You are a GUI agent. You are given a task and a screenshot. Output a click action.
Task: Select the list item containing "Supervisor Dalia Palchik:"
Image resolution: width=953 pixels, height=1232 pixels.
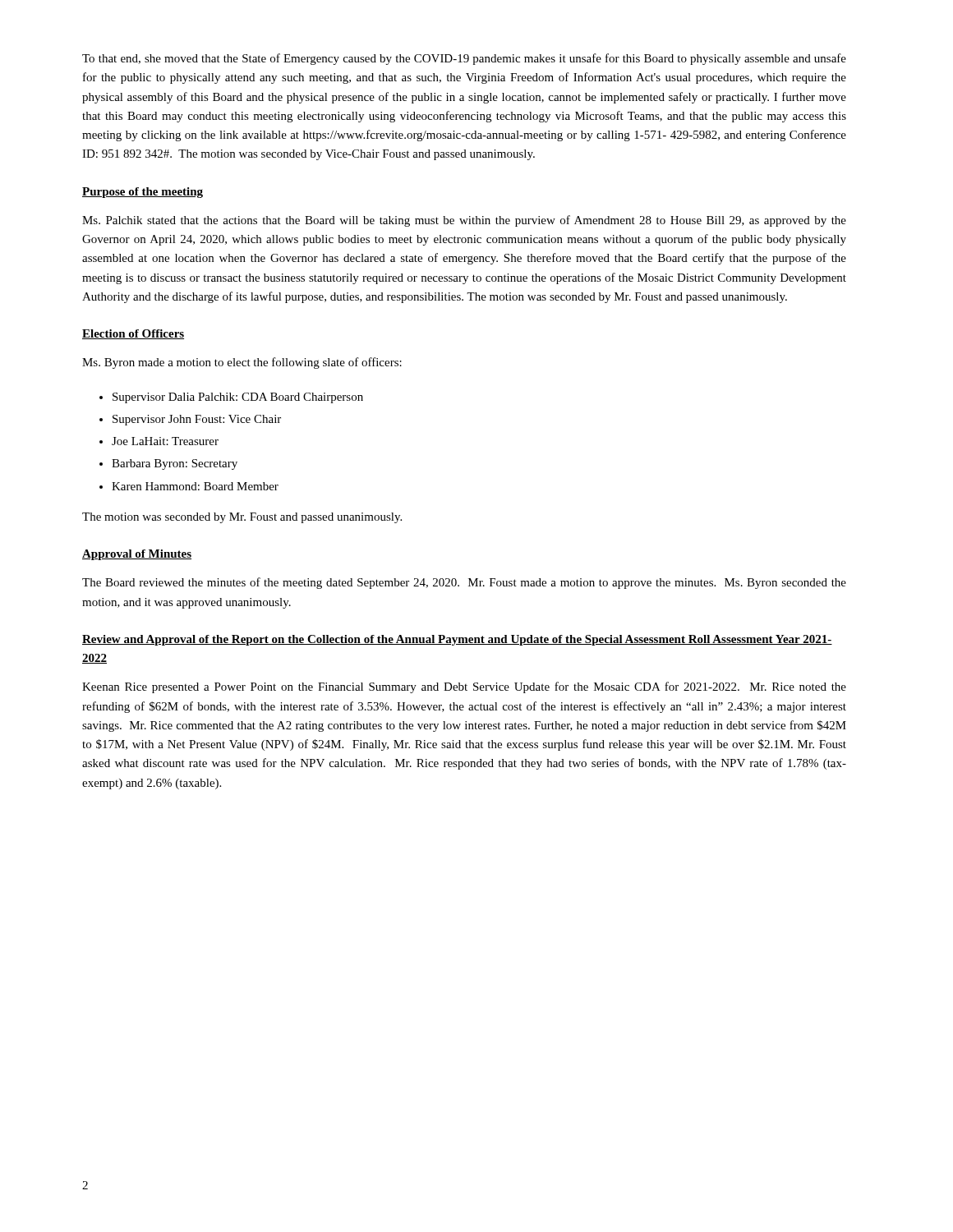point(237,396)
